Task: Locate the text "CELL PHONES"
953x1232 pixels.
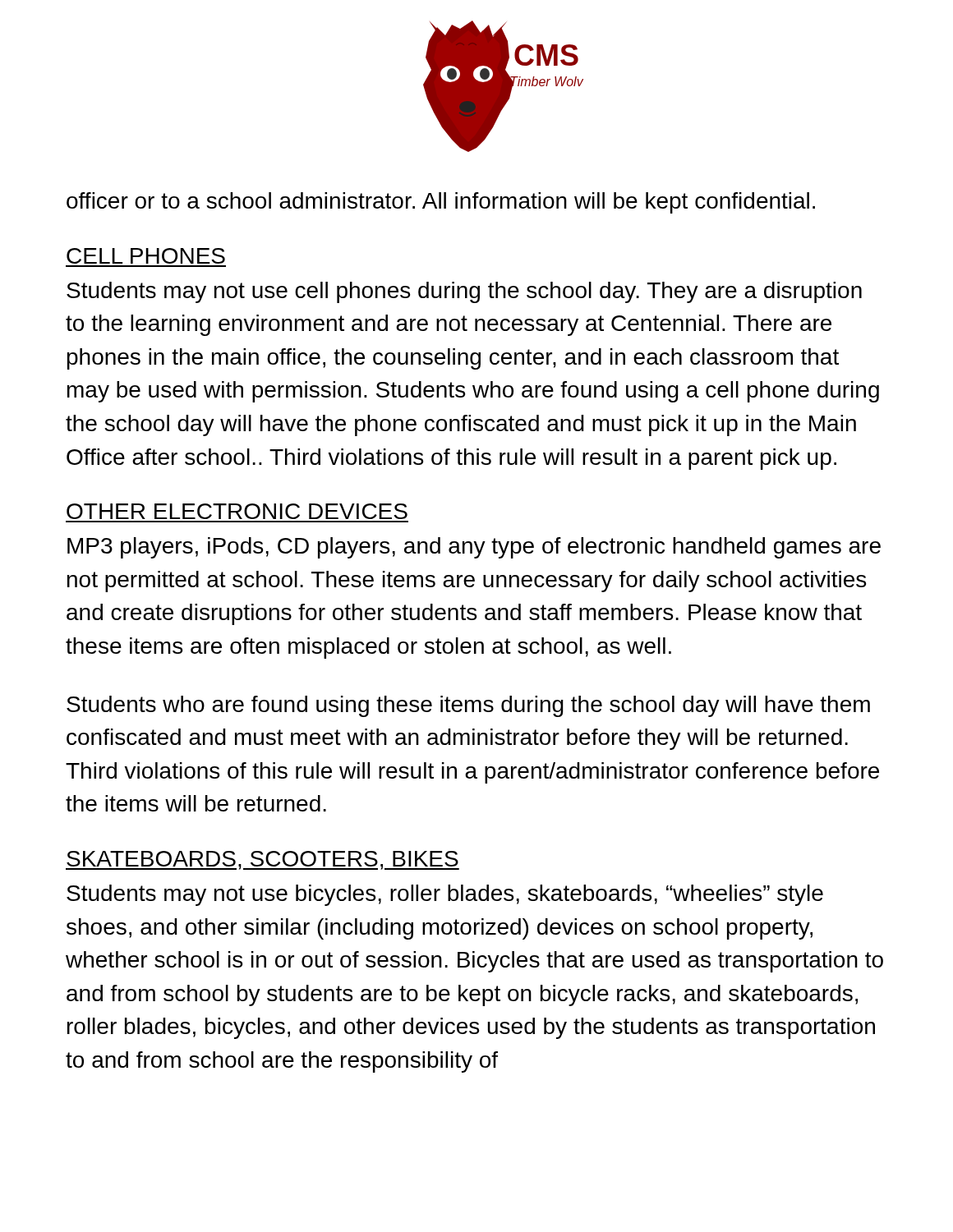Action: 146,256
